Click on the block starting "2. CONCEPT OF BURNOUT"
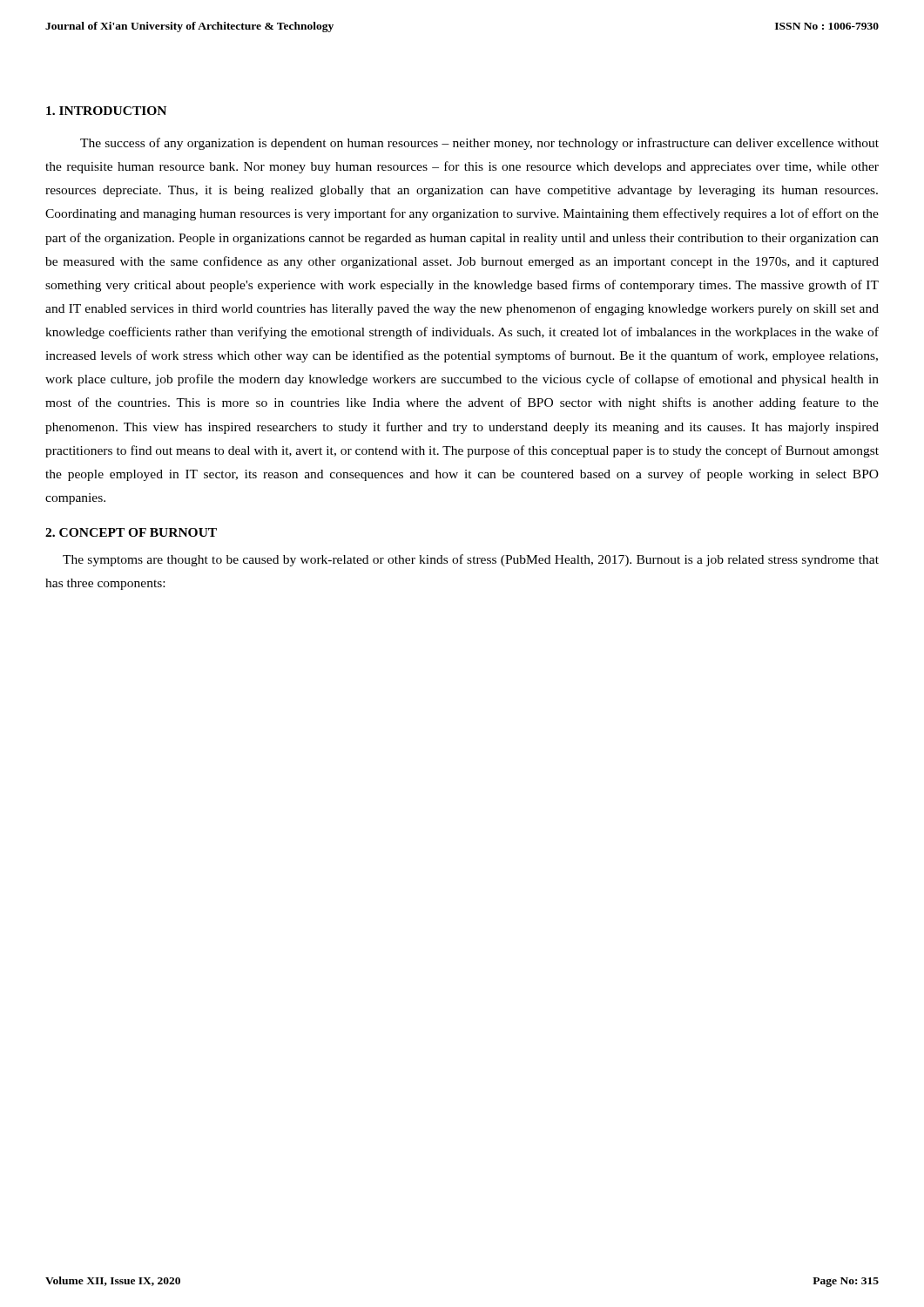This screenshot has width=924, height=1307. coord(131,532)
